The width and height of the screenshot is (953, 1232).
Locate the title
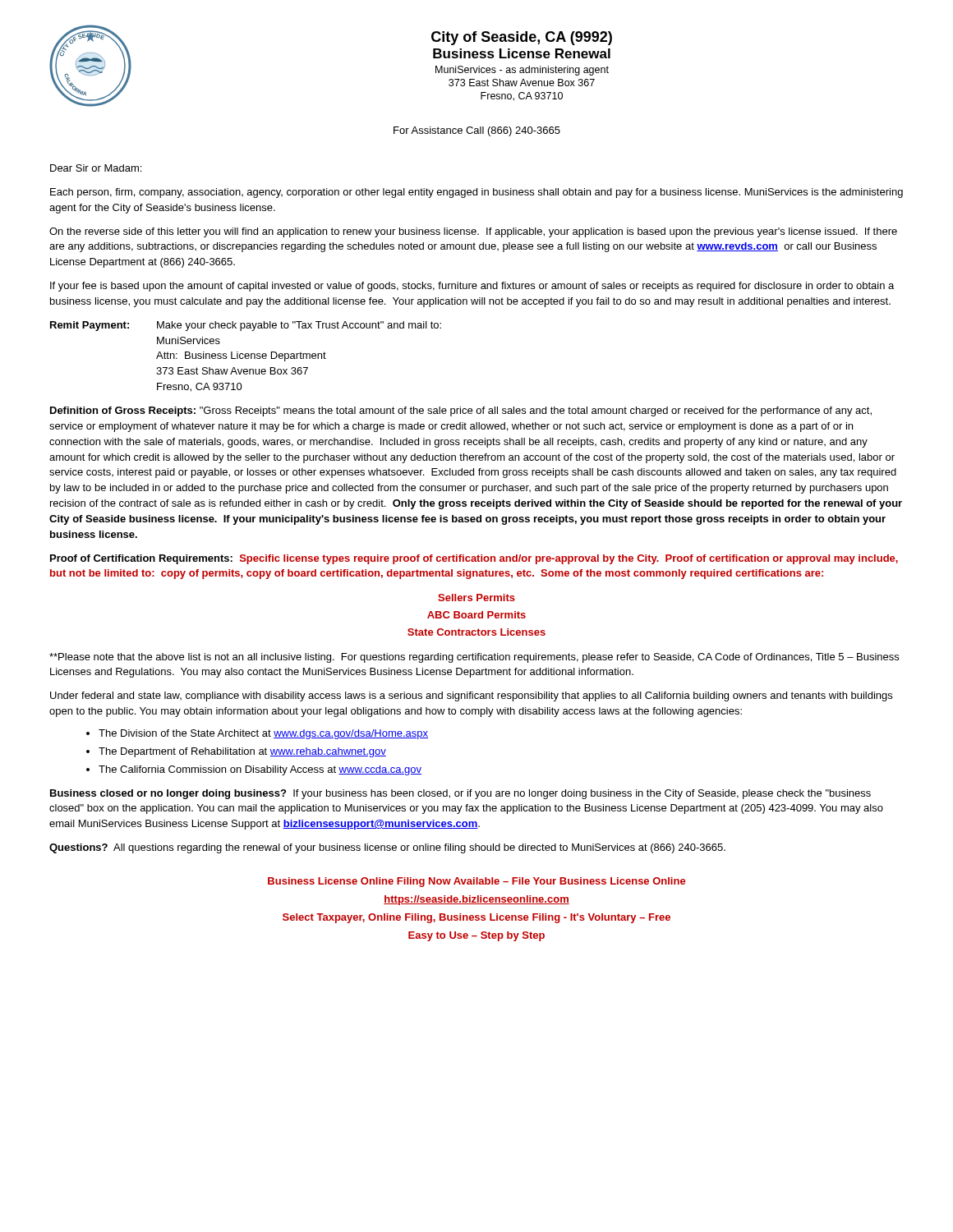(522, 65)
